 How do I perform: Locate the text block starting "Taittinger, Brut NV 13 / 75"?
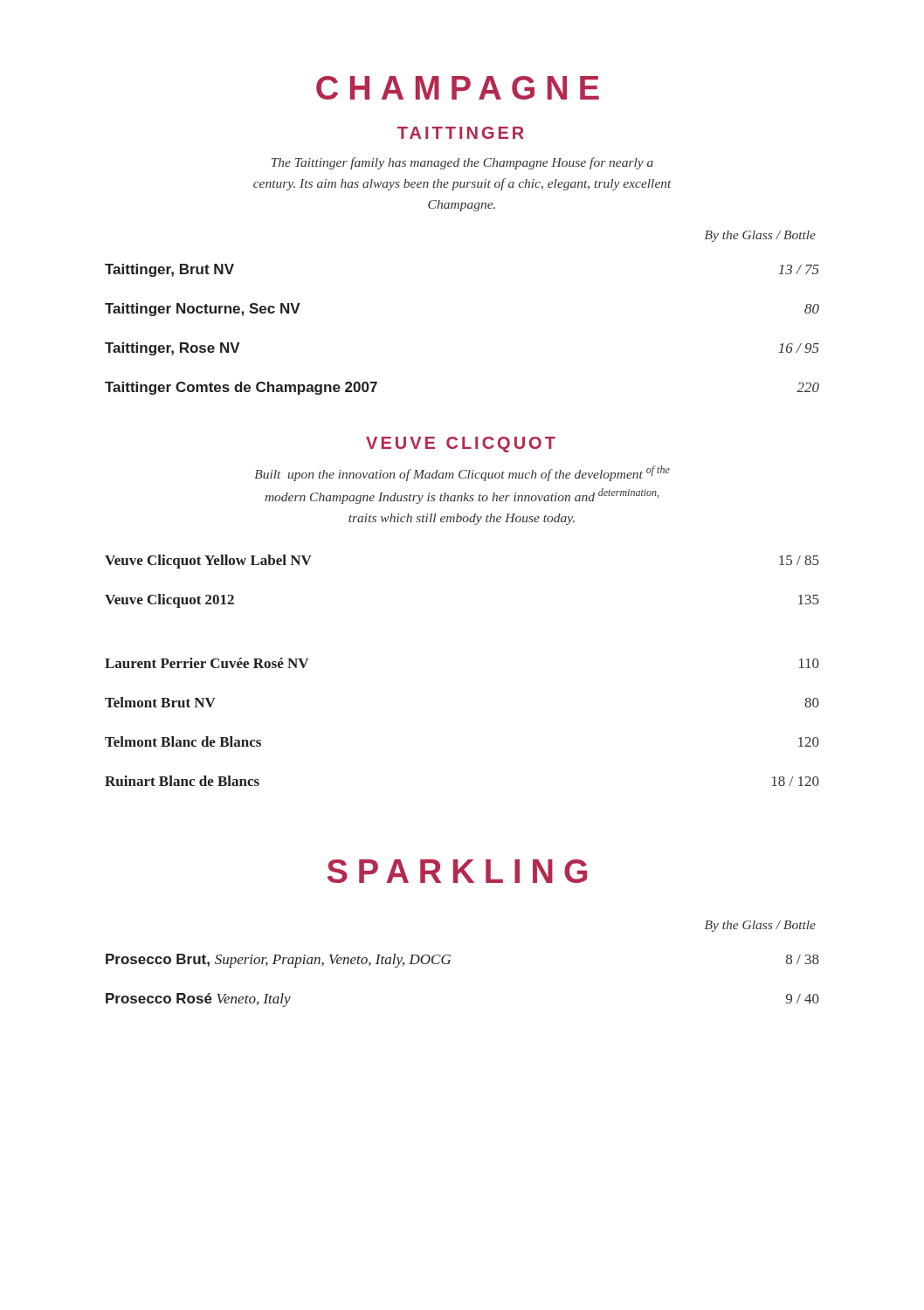(168, 270)
